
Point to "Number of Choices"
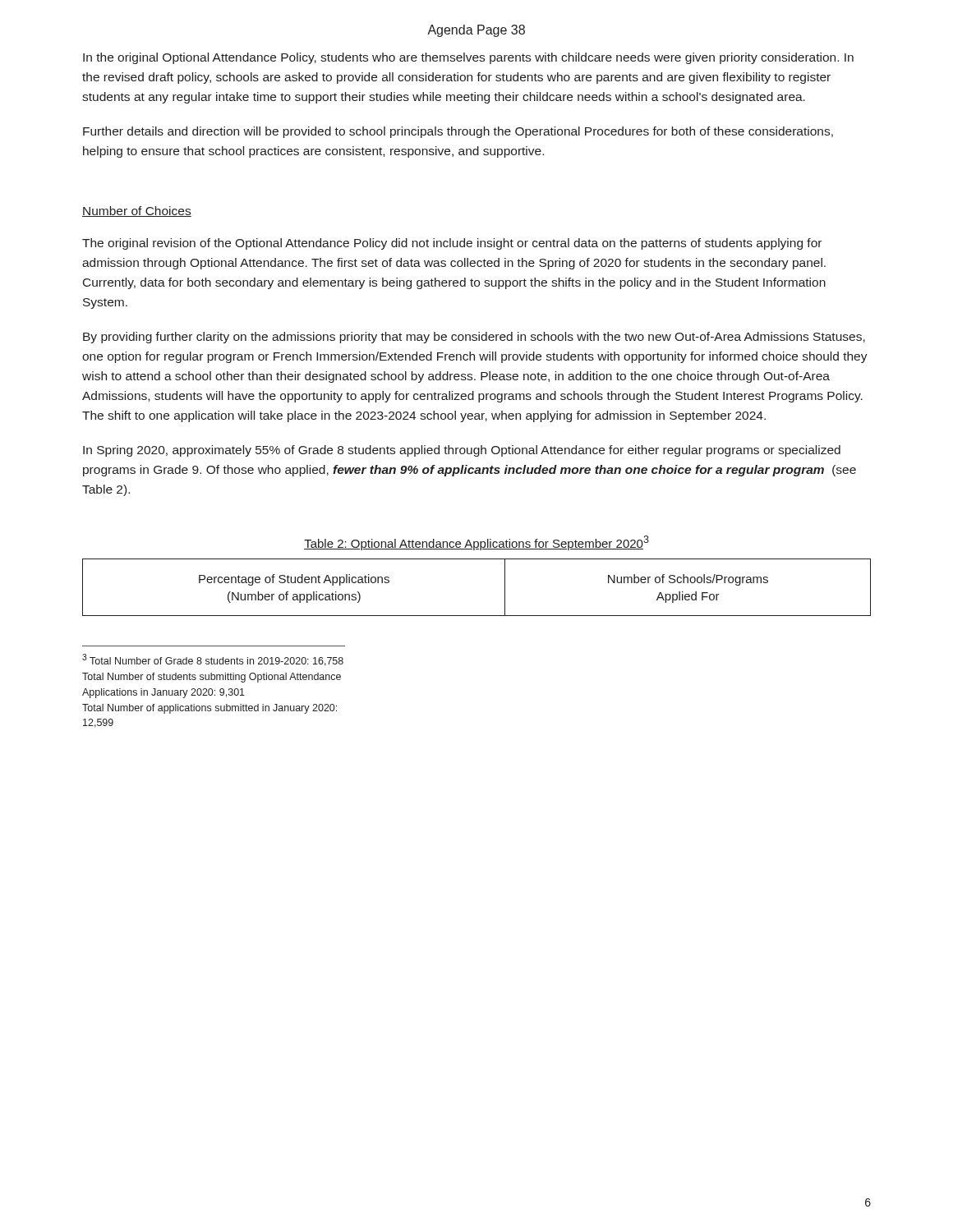point(137,211)
